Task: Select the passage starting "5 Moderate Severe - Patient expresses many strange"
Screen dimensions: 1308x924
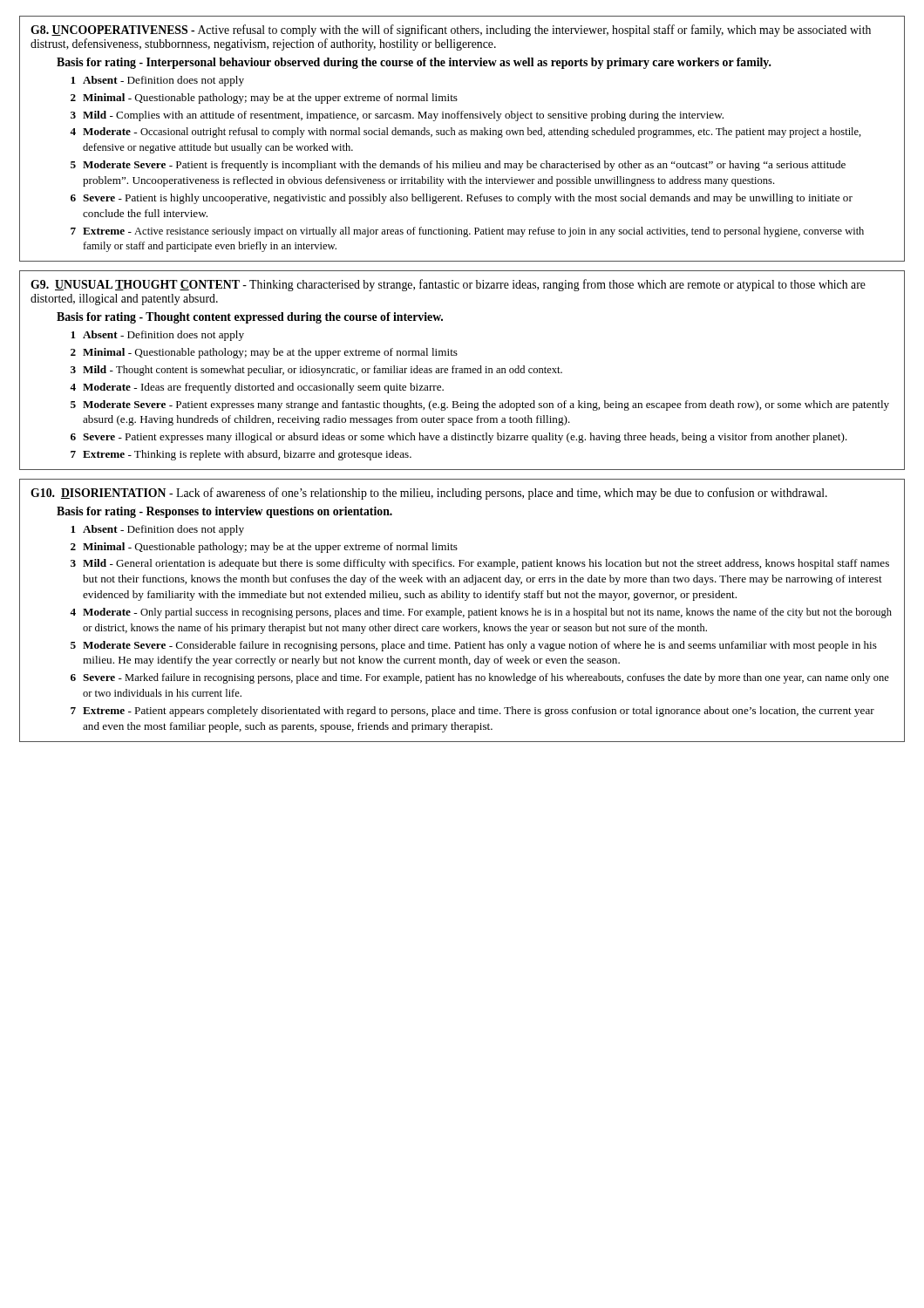Action: pyautogui.click(x=475, y=412)
